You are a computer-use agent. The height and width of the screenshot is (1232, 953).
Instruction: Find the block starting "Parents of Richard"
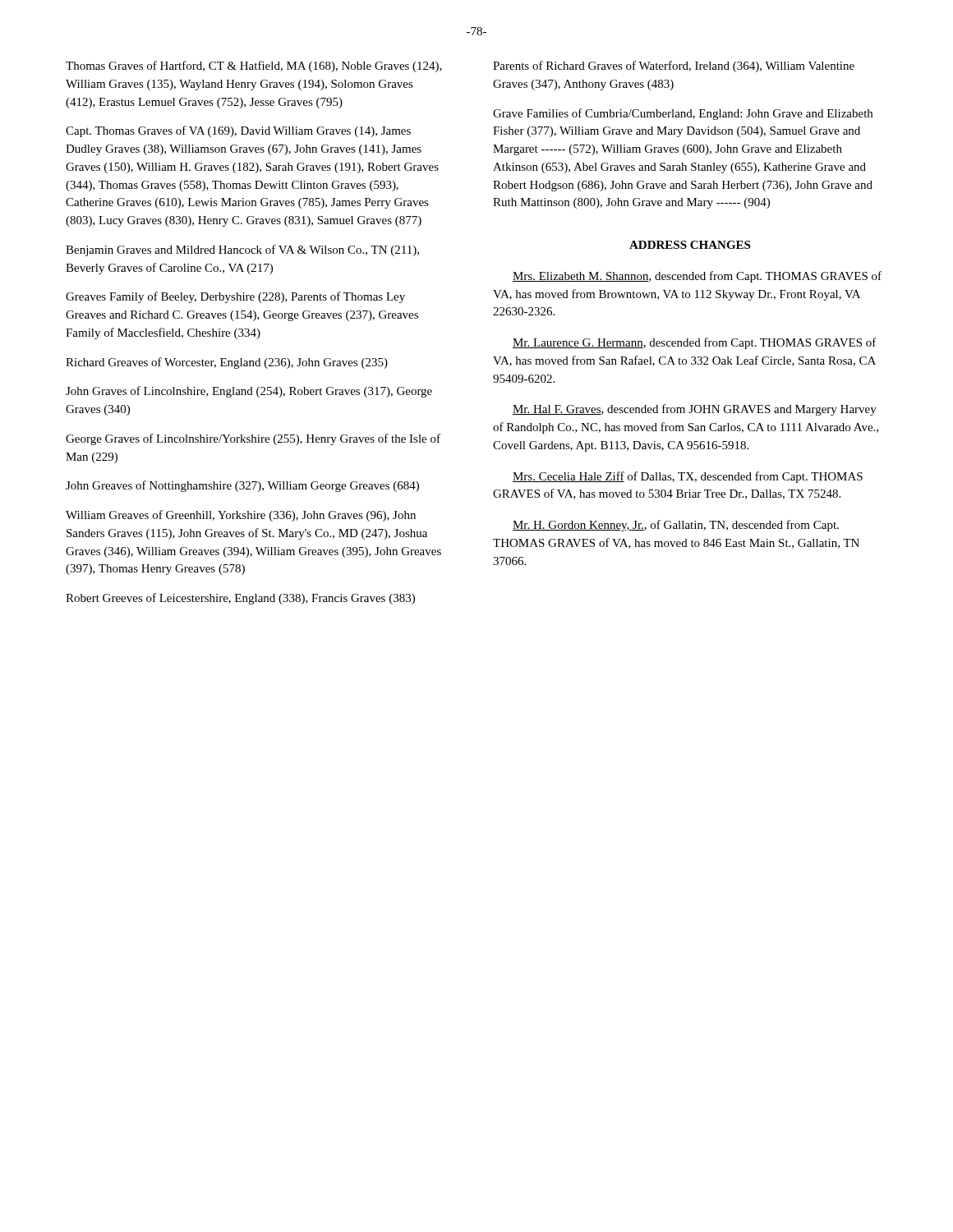[674, 75]
